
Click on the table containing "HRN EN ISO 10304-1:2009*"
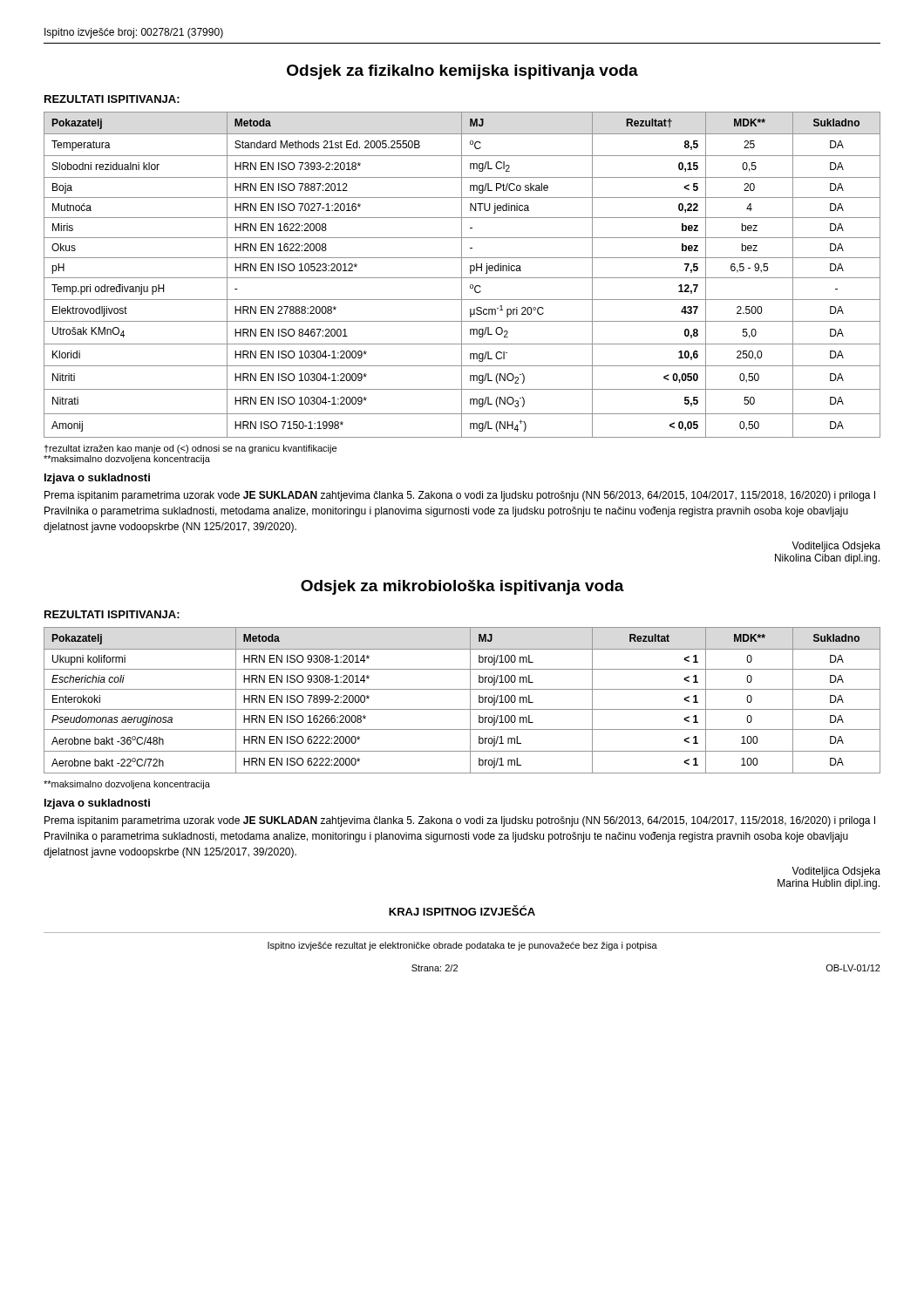(x=462, y=275)
